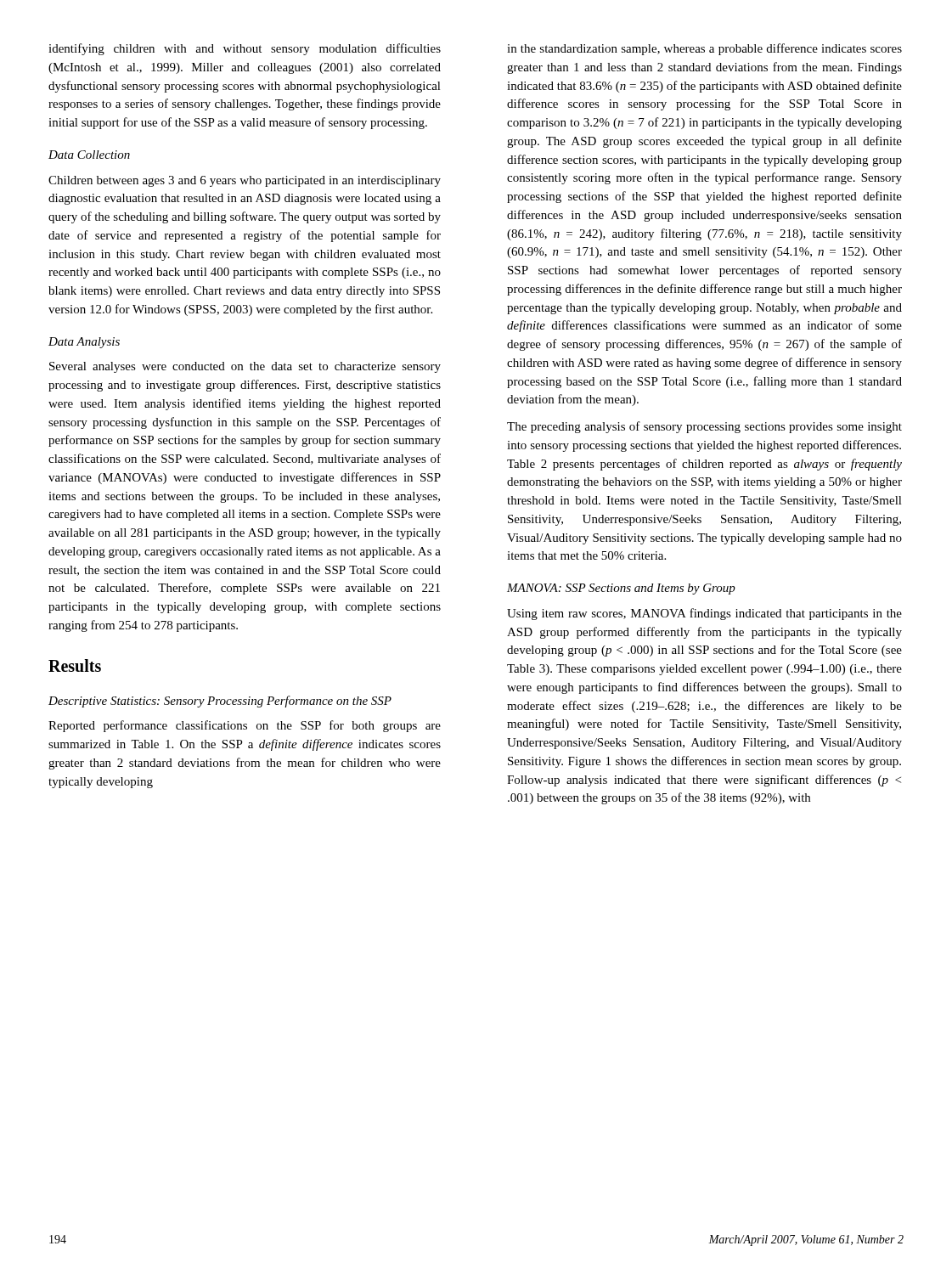952x1274 pixels.
Task: Locate the section header with the text "Descriptive Statistics: Sensory Processing Performance on the SSP"
Action: point(245,701)
